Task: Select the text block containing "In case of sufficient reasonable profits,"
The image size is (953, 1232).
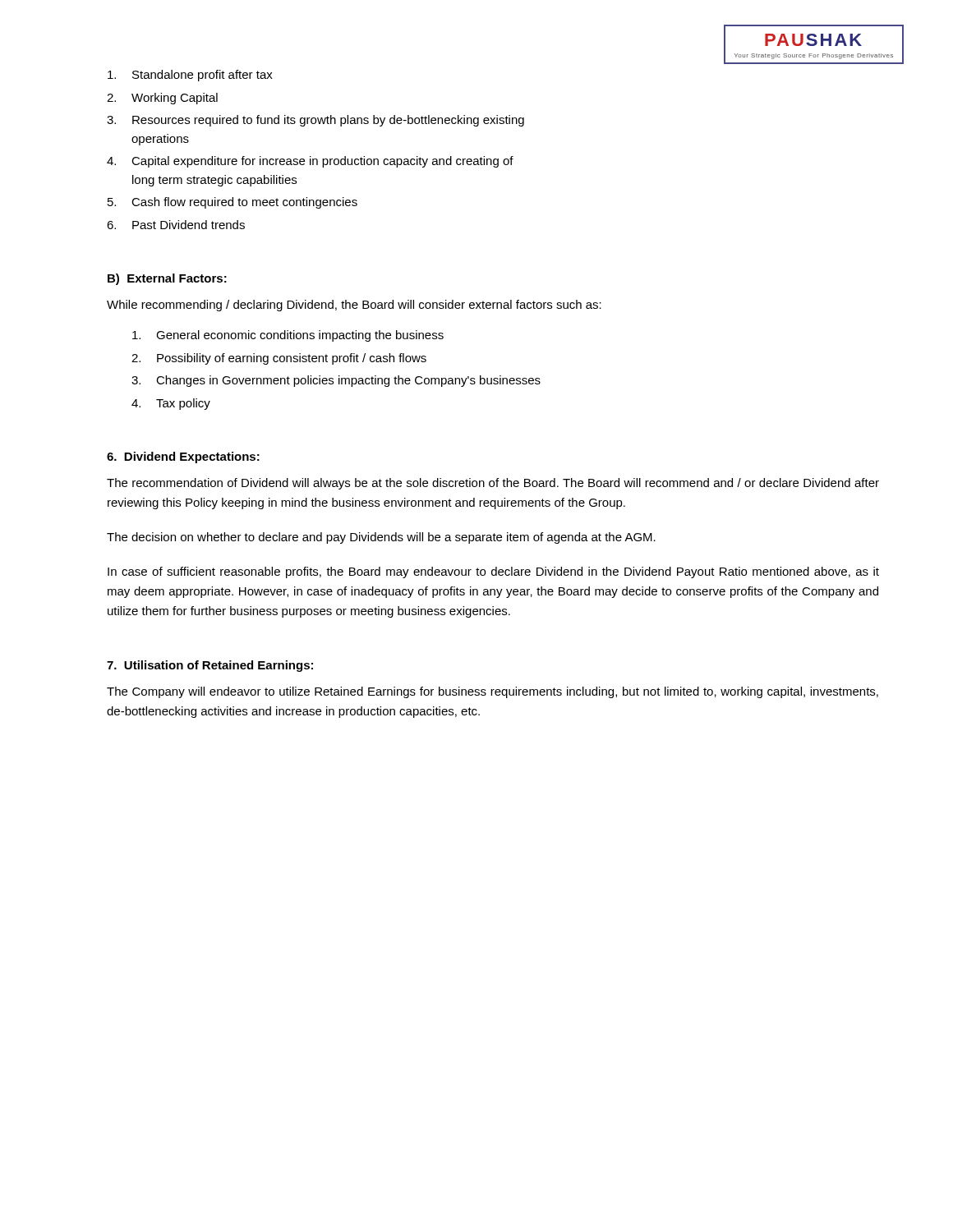Action: click(493, 591)
